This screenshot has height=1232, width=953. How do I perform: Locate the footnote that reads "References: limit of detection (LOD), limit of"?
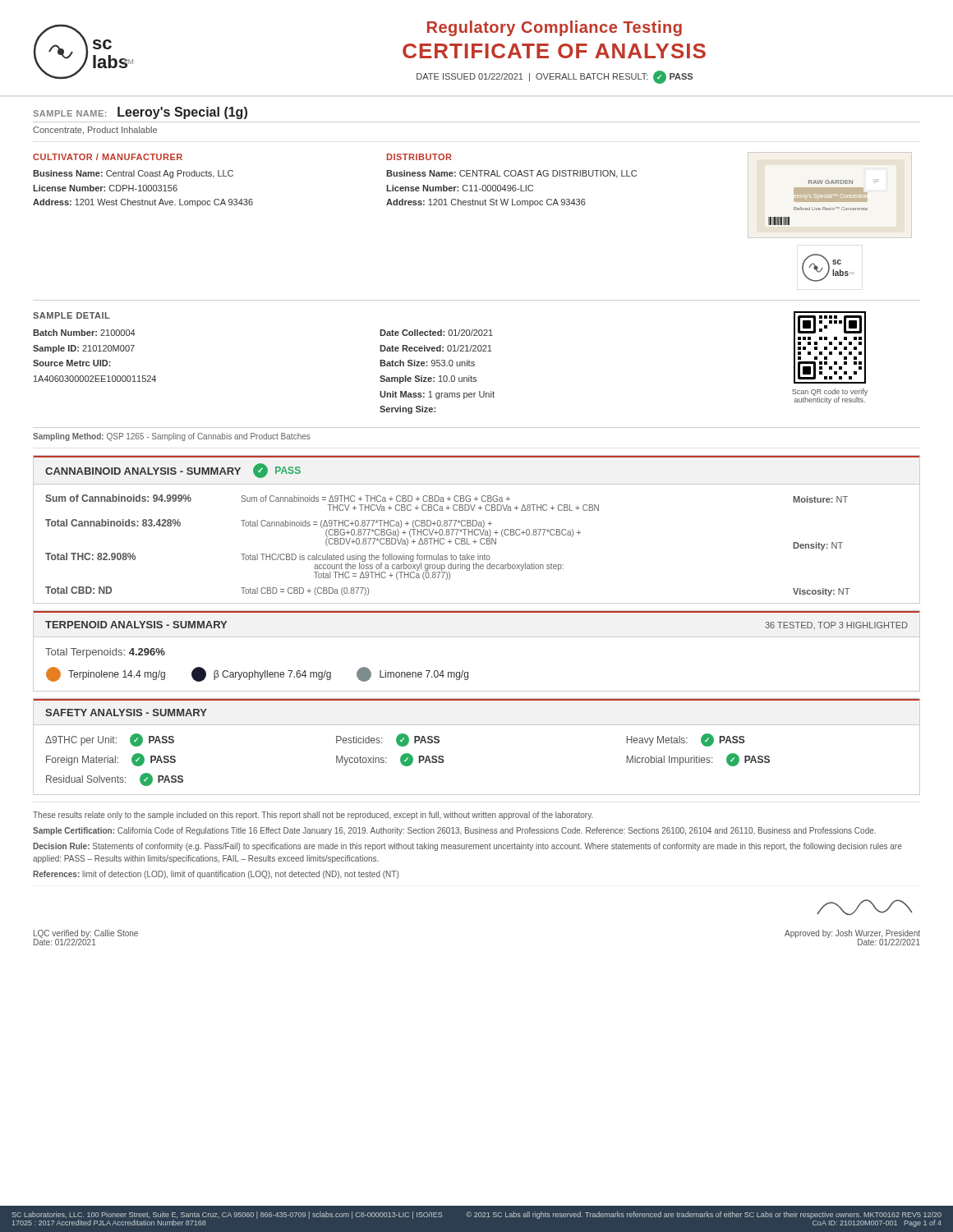click(x=216, y=874)
